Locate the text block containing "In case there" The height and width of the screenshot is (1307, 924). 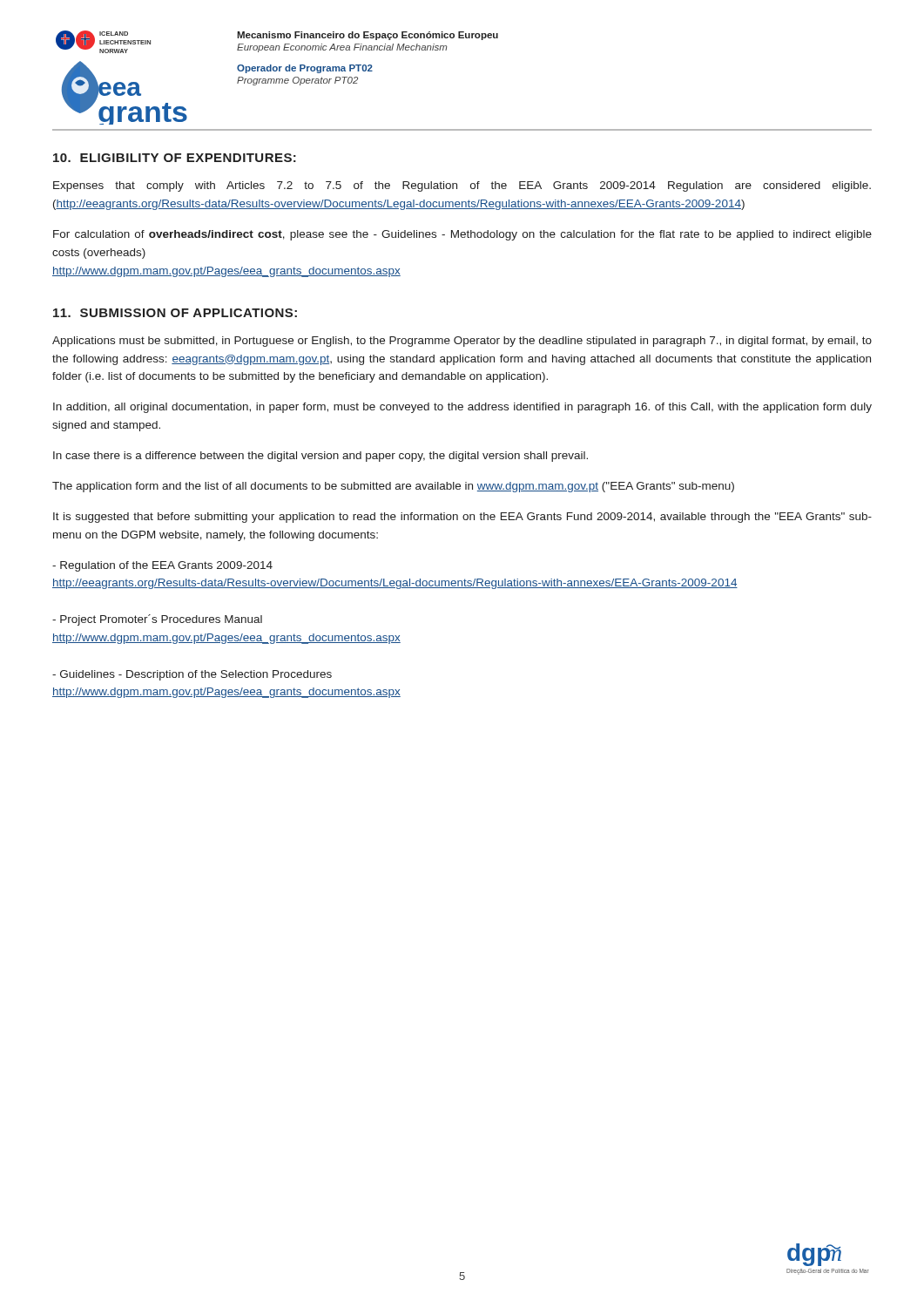[x=321, y=455]
